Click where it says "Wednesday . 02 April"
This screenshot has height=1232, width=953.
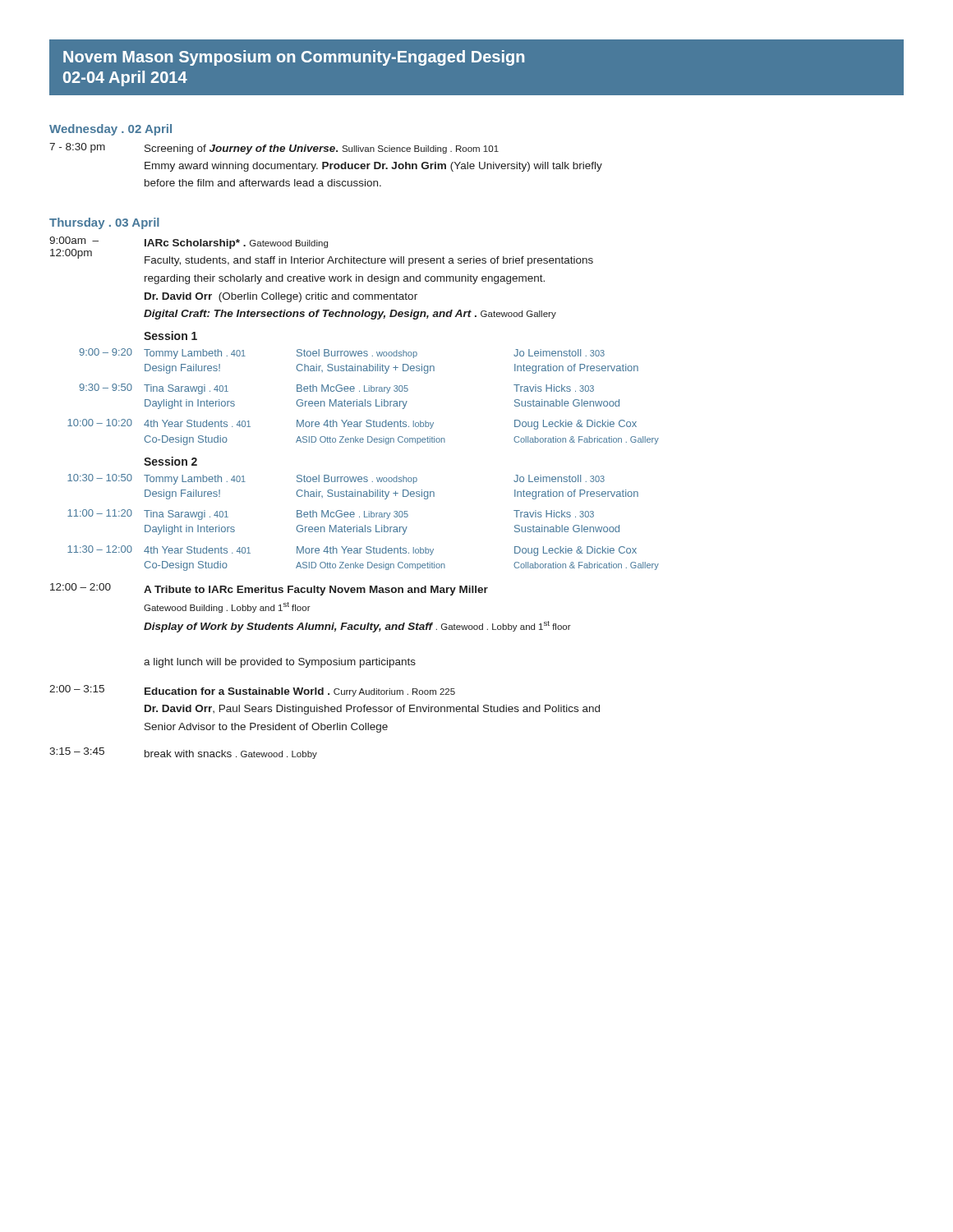pyautogui.click(x=111, y=129)
